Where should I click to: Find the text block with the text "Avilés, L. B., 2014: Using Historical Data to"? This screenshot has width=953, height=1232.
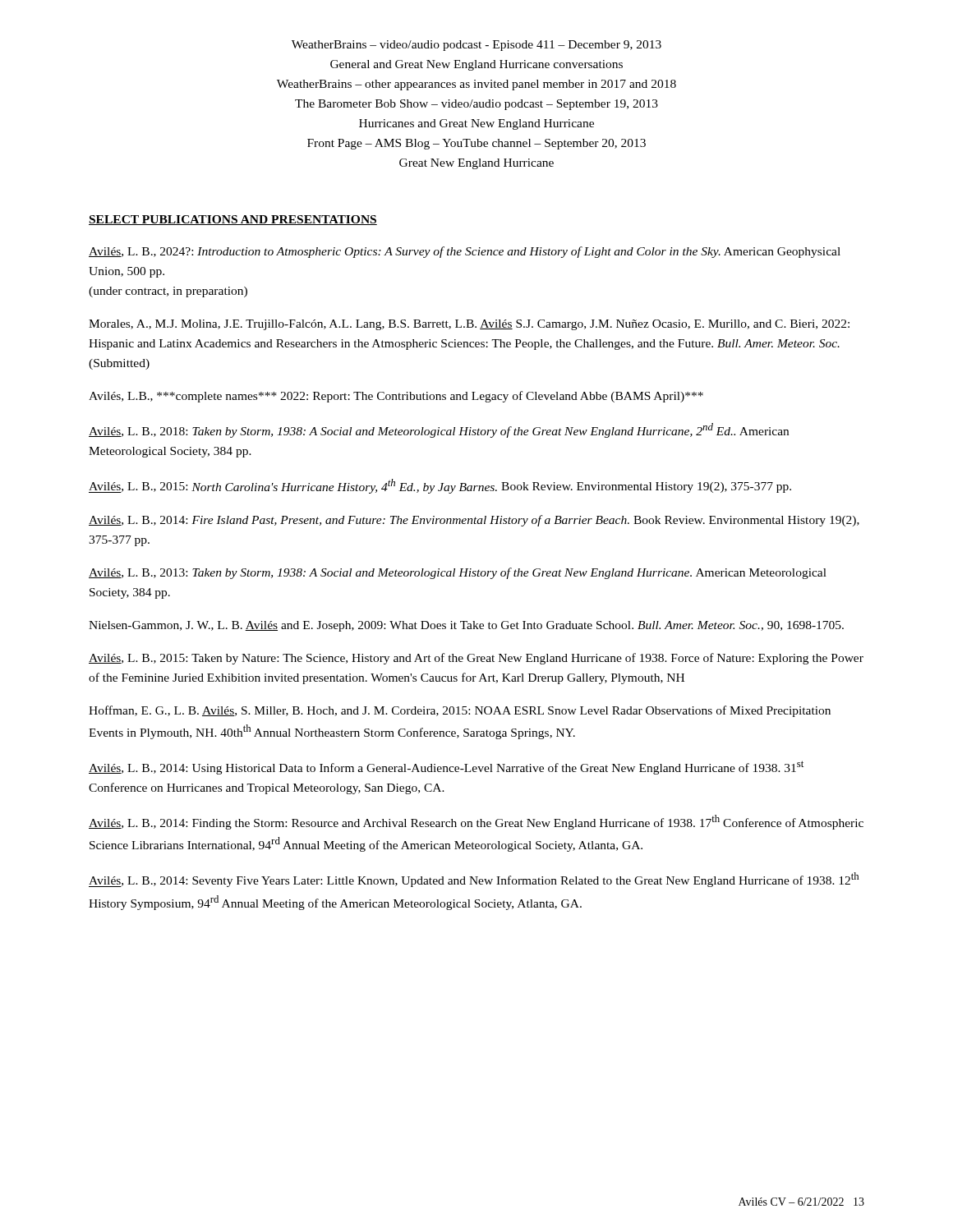pos(446,776)
